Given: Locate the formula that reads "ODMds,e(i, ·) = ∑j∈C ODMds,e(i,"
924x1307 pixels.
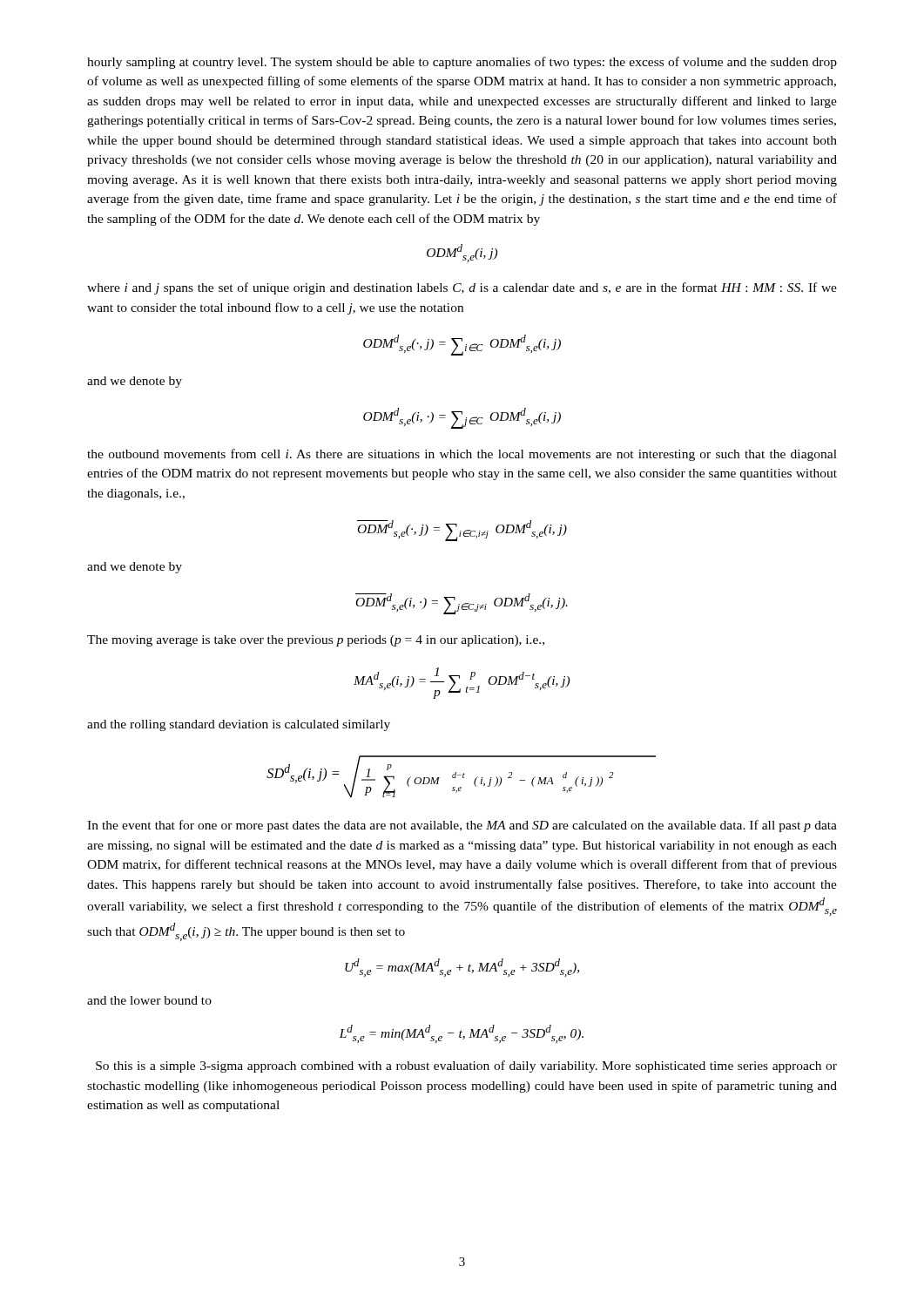Looking at the screenshot, I should click(x=462, y=416).
